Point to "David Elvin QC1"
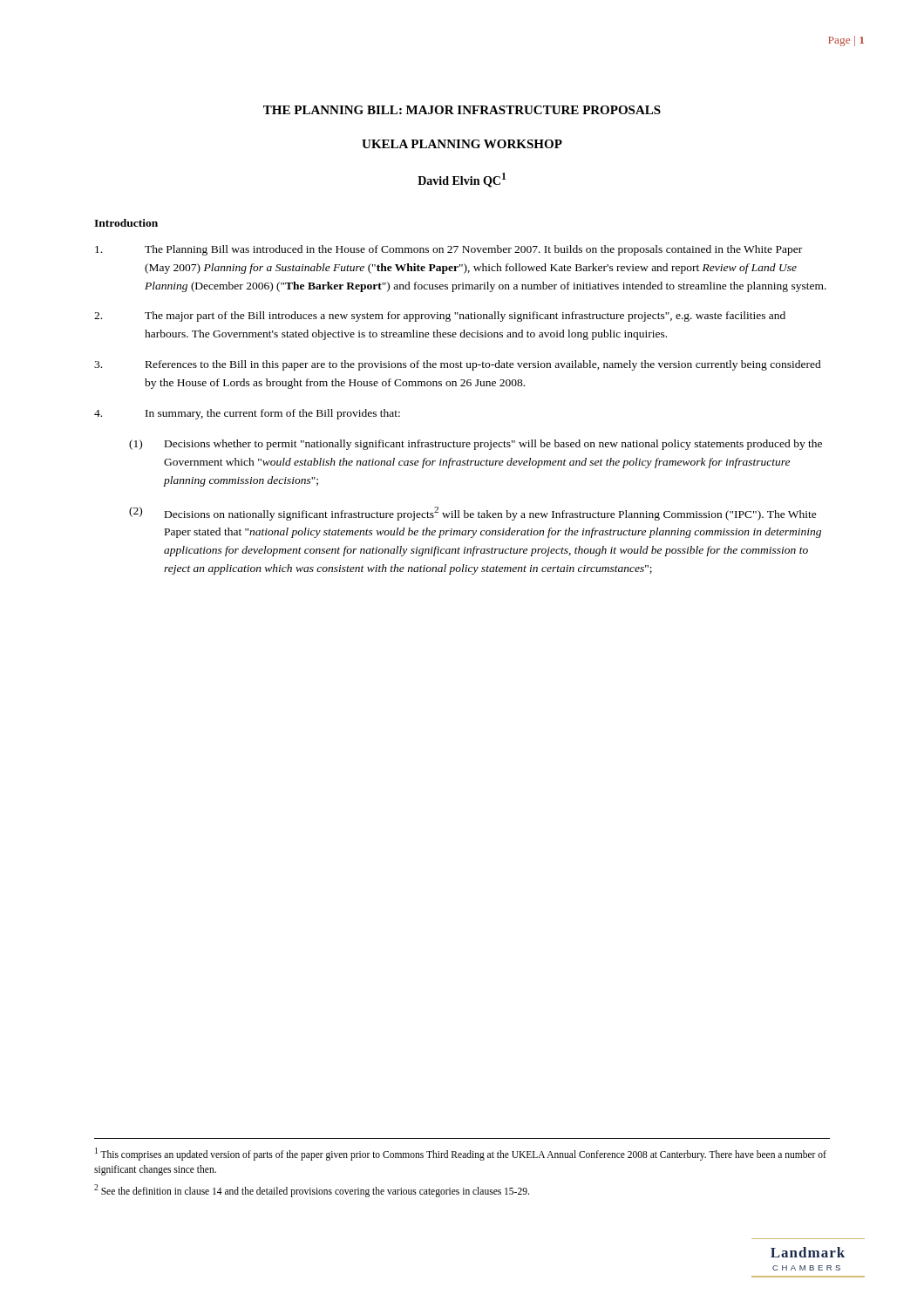This screenshot has width=924, height=1308. [462, 179]
